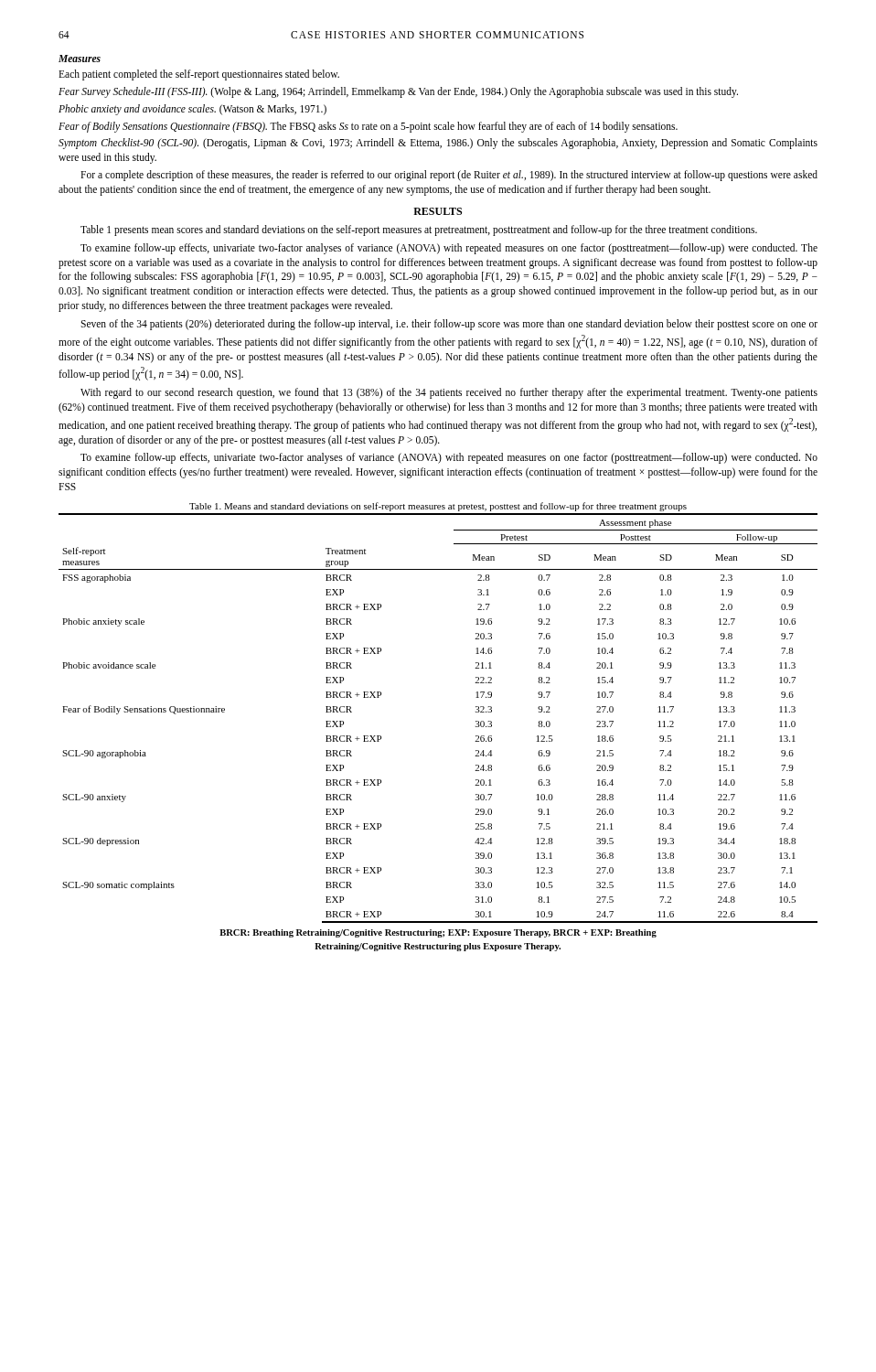
Task: Locate the text block that says "Table 1 presents mean"
Action: click(x=419, y=229)
